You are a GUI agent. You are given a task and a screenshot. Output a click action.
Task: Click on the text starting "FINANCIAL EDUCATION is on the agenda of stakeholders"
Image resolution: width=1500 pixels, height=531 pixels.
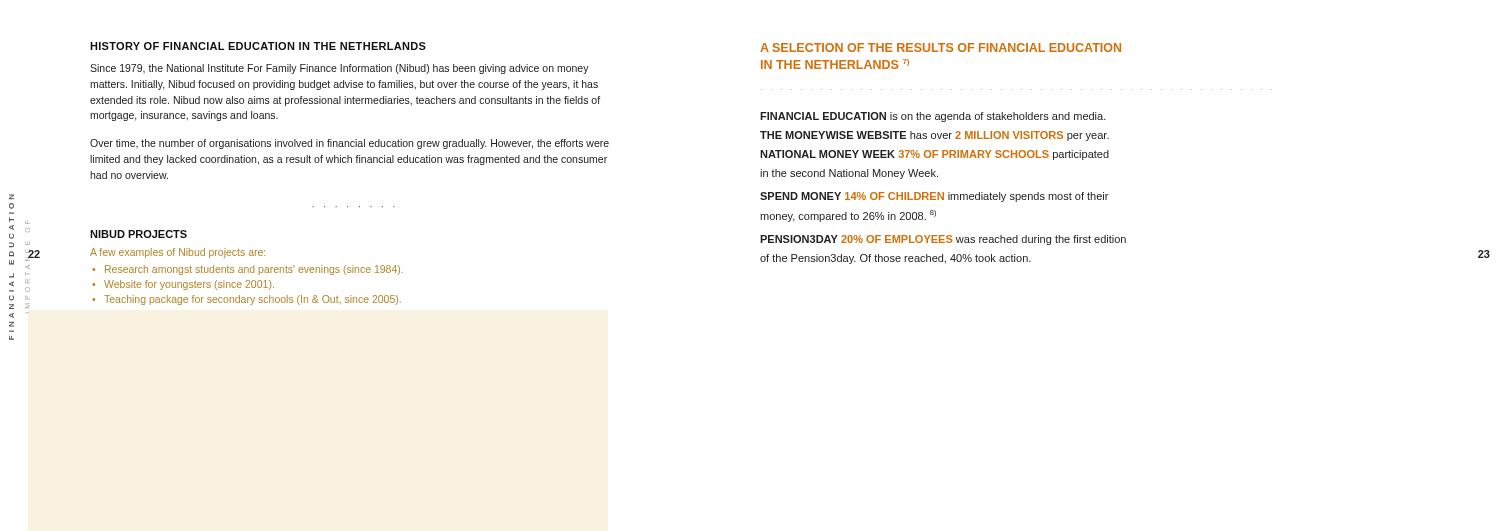(933, 116)
